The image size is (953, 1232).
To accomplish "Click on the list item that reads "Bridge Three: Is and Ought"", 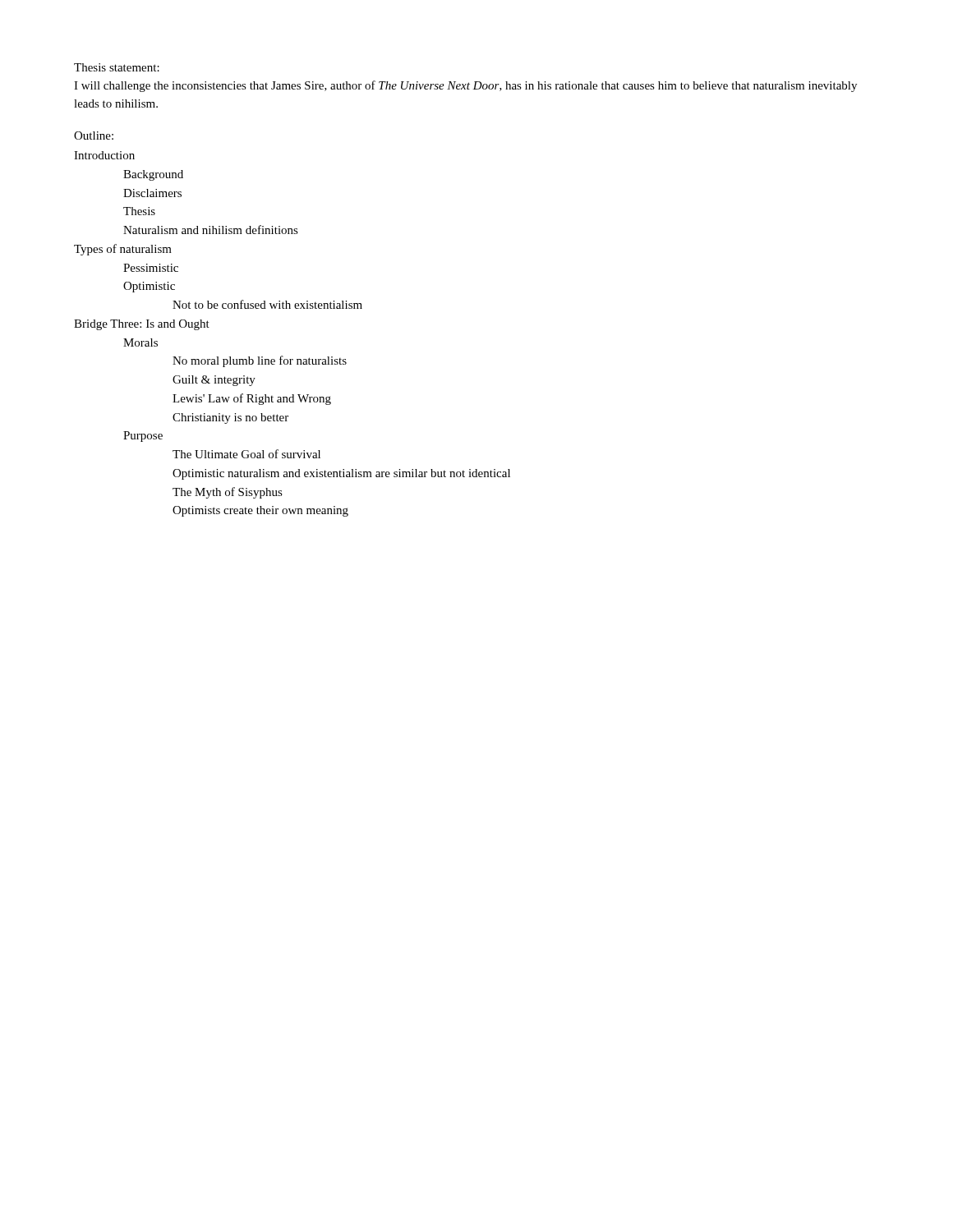I will tap(142, 323).
